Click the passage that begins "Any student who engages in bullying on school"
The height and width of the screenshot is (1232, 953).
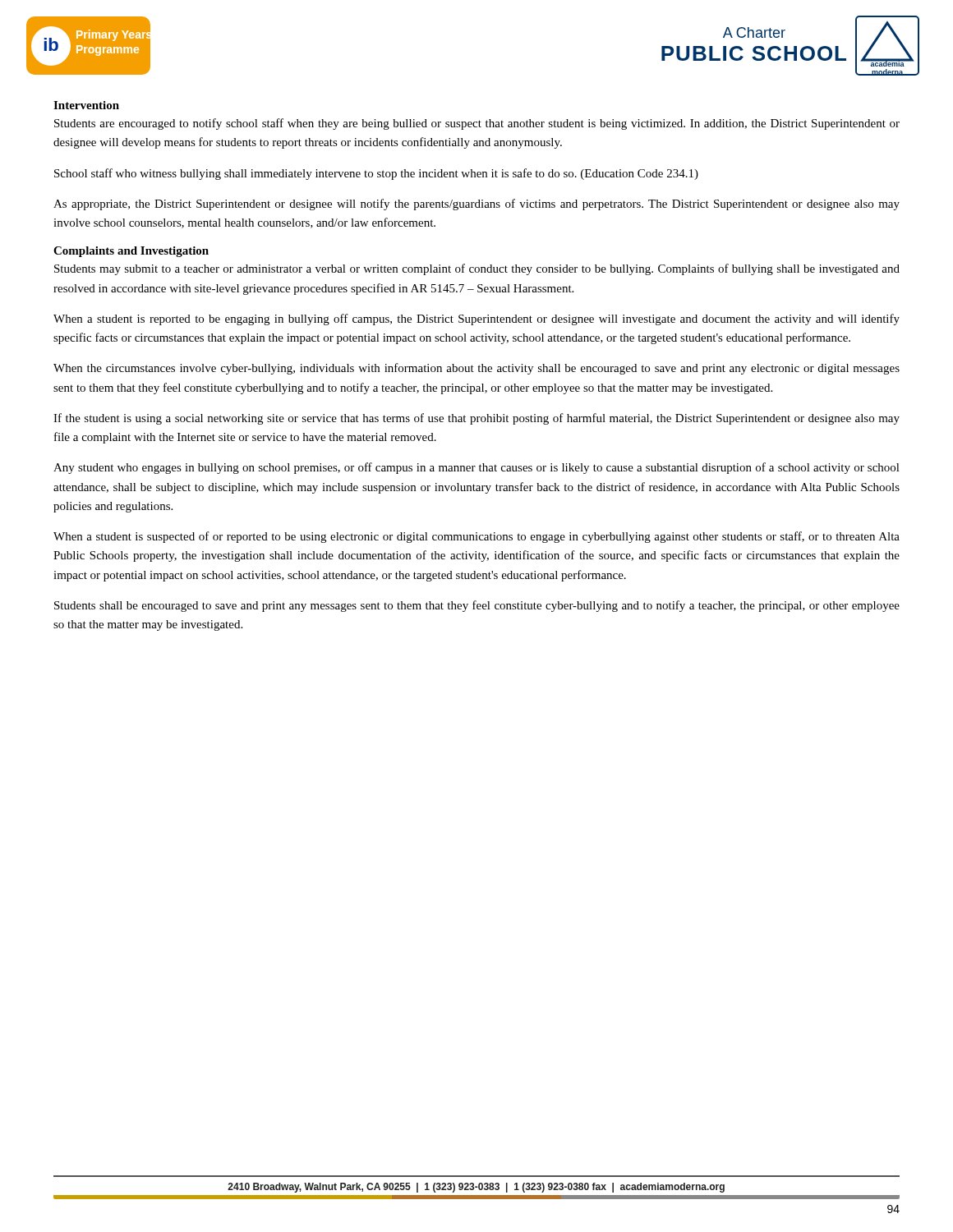476,487
